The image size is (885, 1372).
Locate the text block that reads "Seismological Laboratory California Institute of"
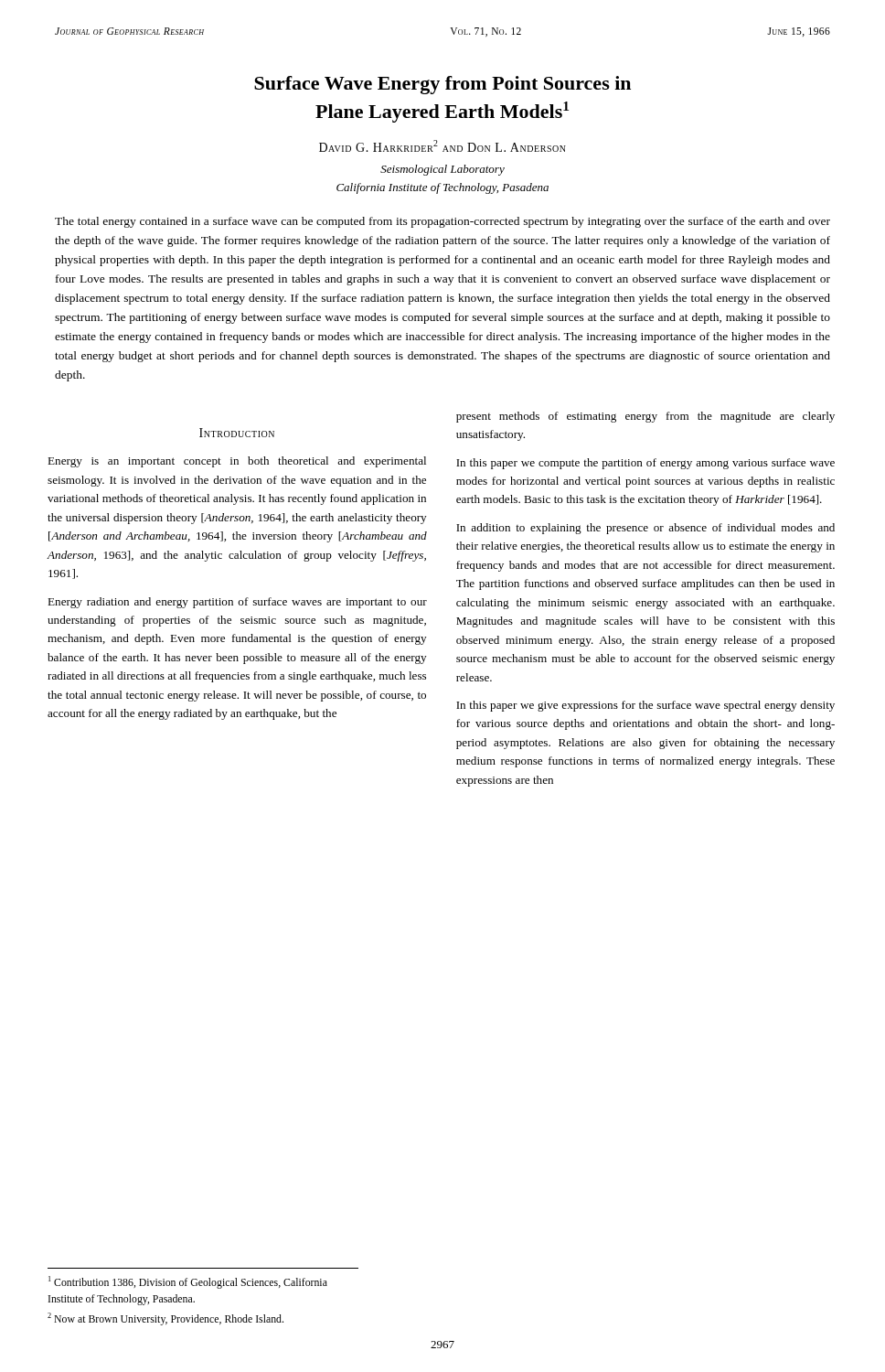(x=442, y=178)
